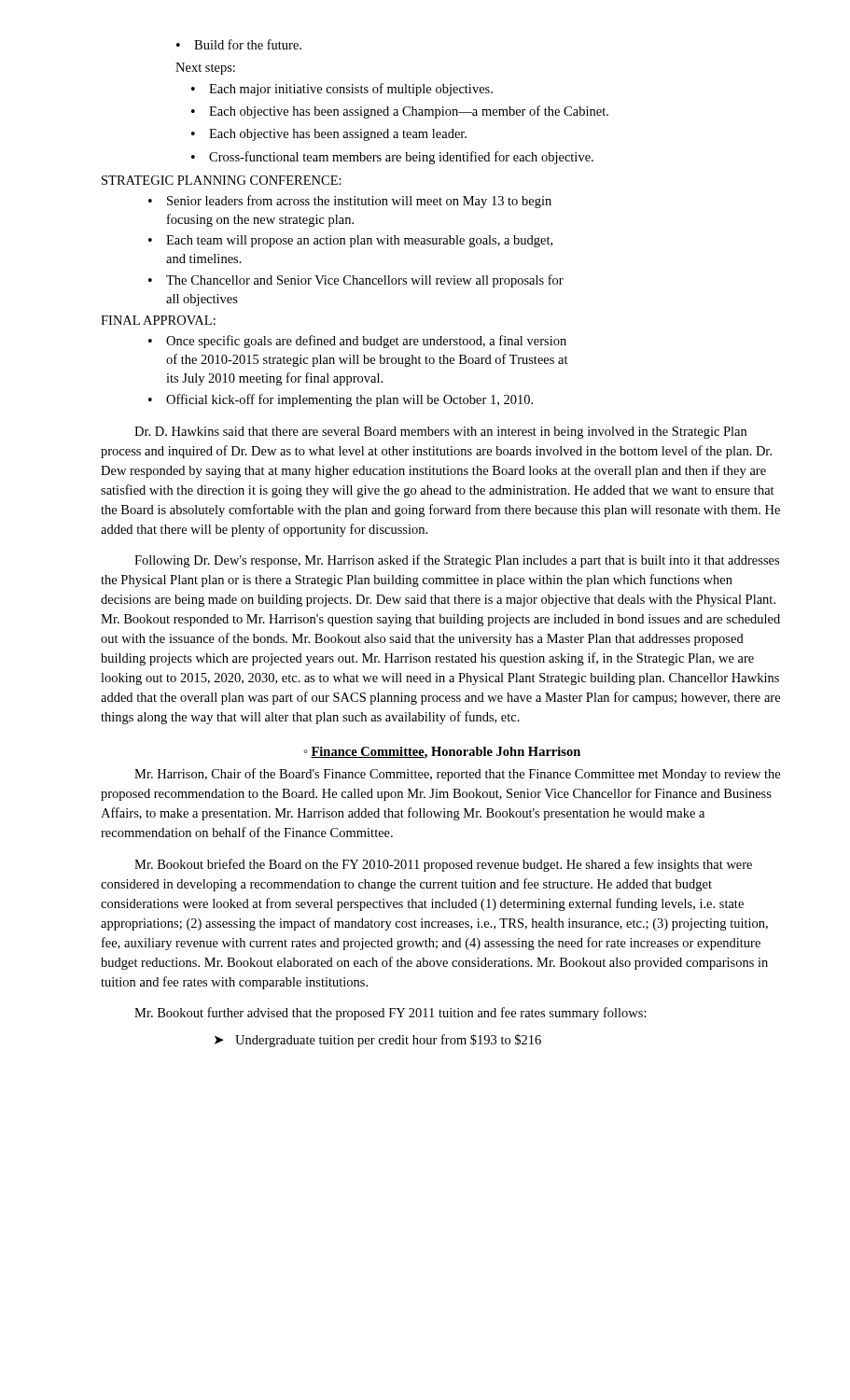Click on the list item containing "• Each major initiative consists of"
Viewport: 850px width, 1400px height.
342,90
